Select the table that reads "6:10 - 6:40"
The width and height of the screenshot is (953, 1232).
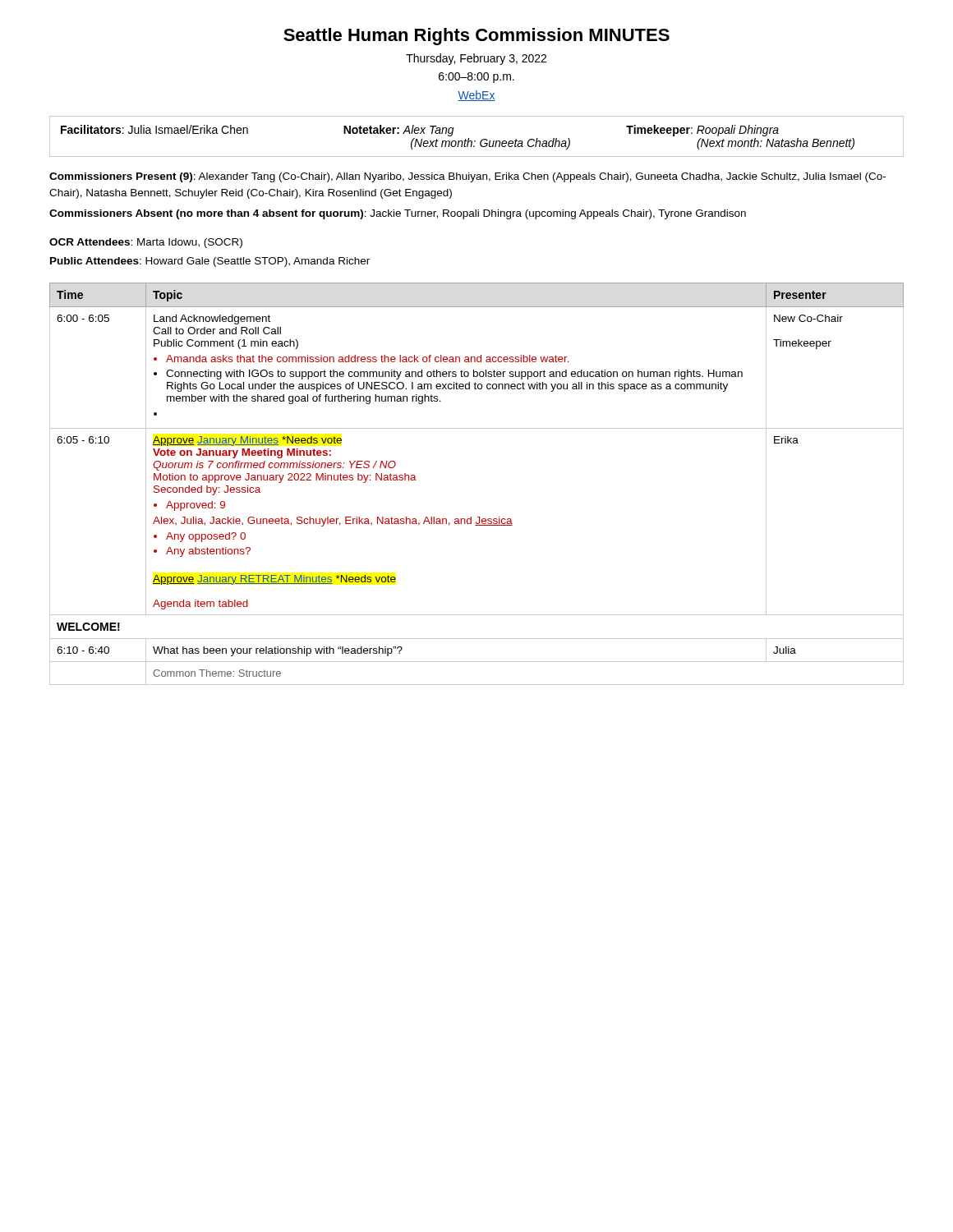(476, 484)
